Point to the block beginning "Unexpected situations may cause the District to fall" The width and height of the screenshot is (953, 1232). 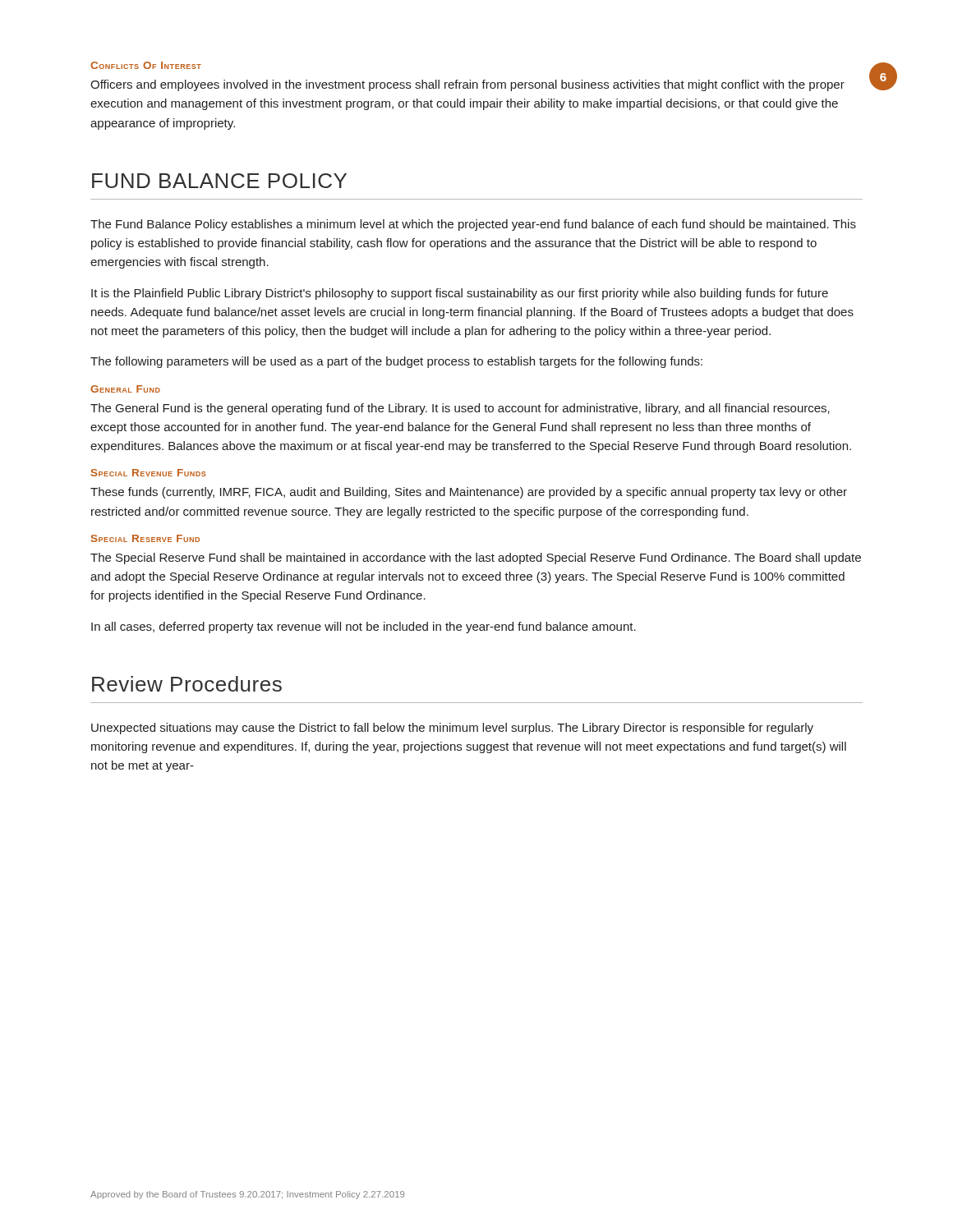pos(476,746)
